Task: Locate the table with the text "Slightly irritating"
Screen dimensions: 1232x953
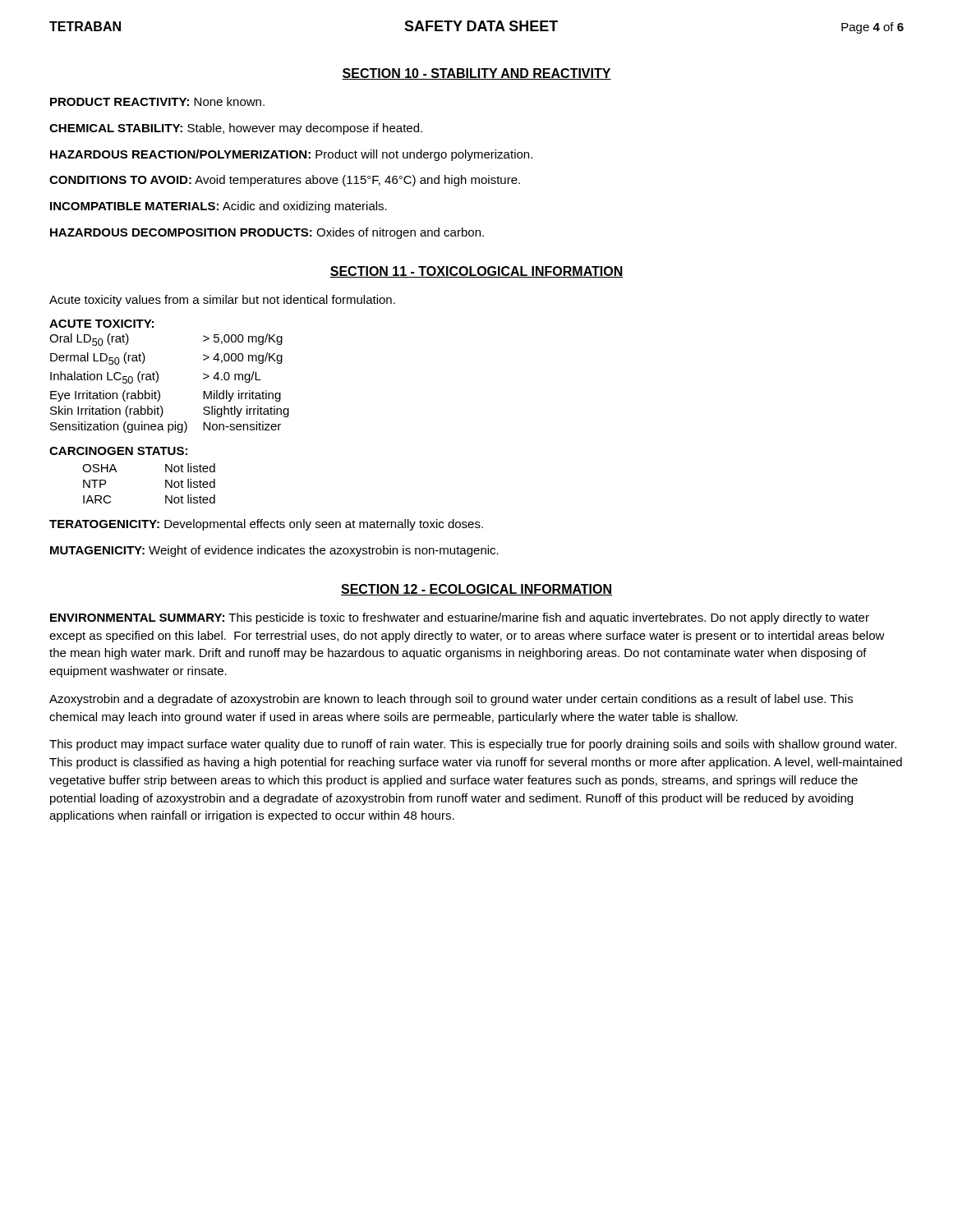Action: pos(476,375)
